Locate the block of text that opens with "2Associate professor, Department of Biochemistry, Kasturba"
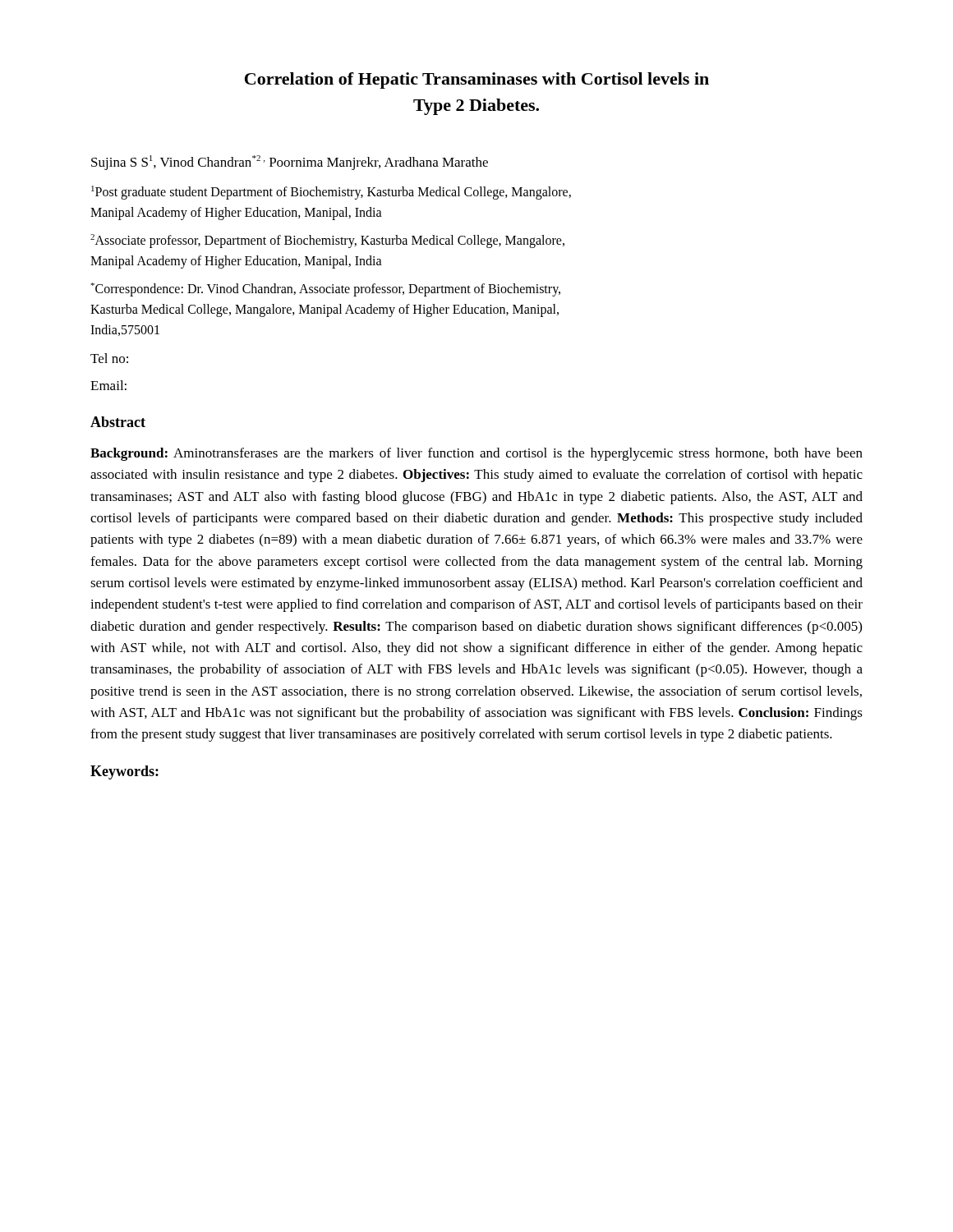Screen dimensions: 1232x953 pos(328,249)
